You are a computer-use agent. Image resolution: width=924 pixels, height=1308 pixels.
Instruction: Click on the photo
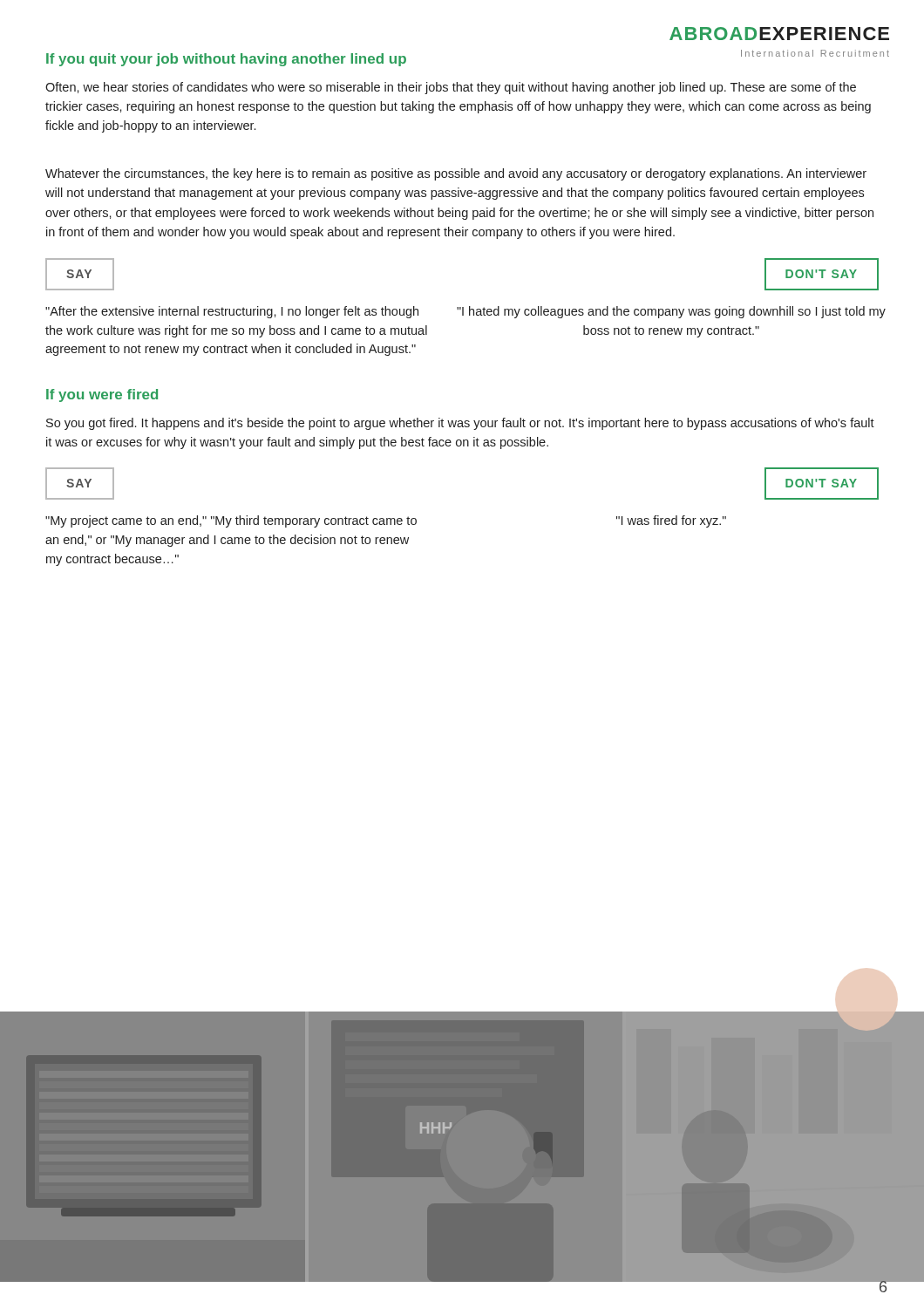[462, 1147]
